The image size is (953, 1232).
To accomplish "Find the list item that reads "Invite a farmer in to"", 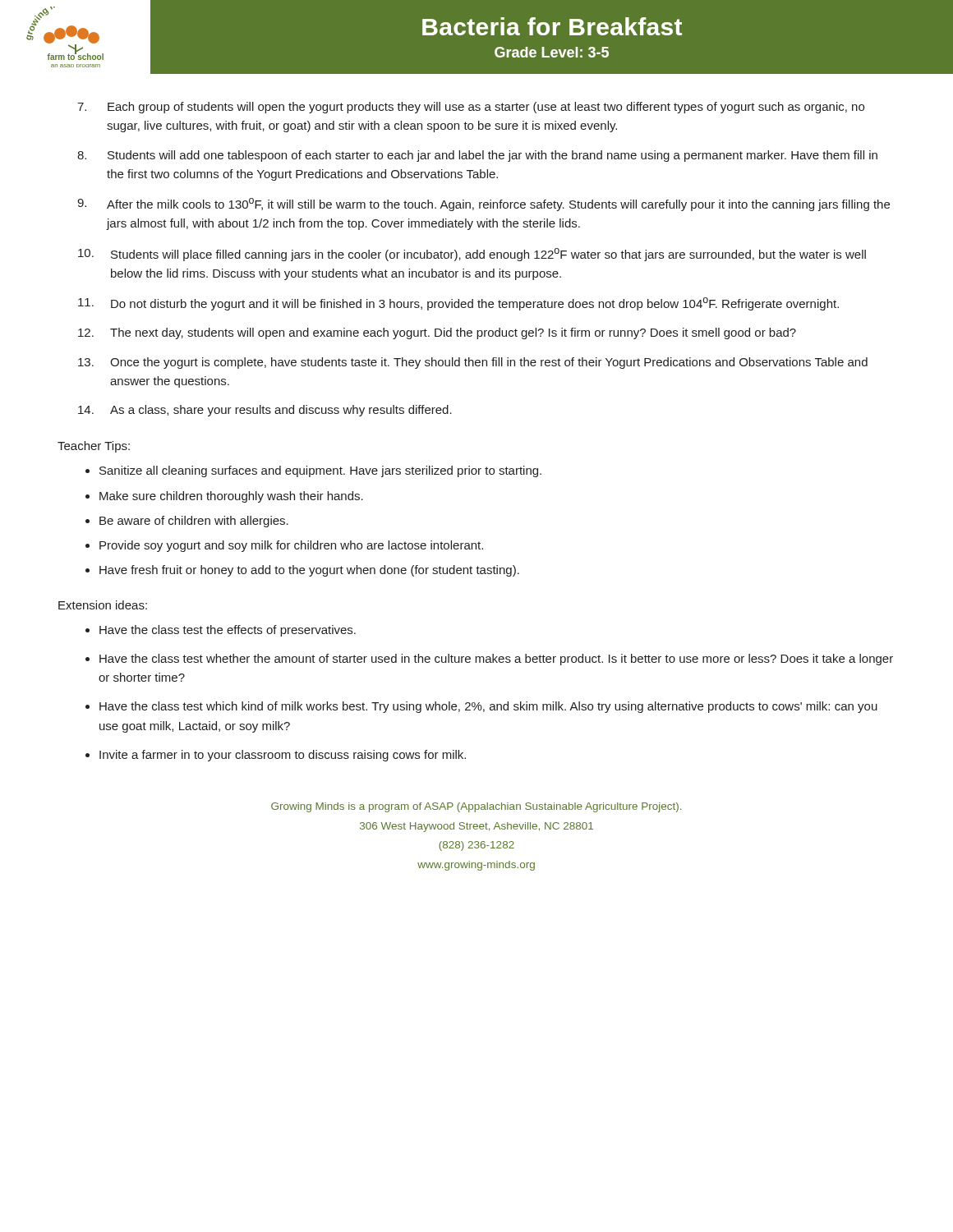I will [x=283, y=756].
